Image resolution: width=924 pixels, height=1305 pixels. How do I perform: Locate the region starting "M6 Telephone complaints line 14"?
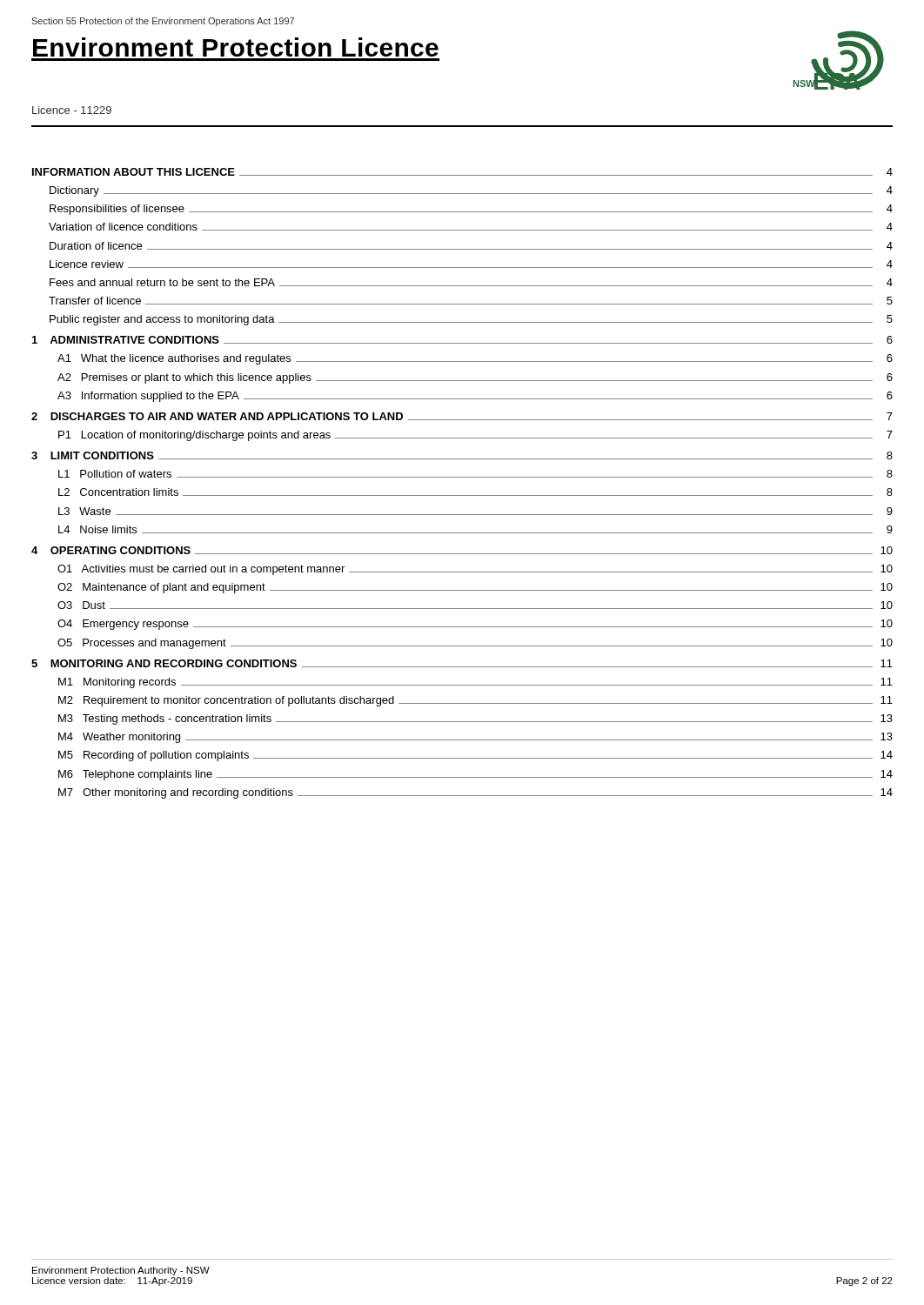point(475,774)
